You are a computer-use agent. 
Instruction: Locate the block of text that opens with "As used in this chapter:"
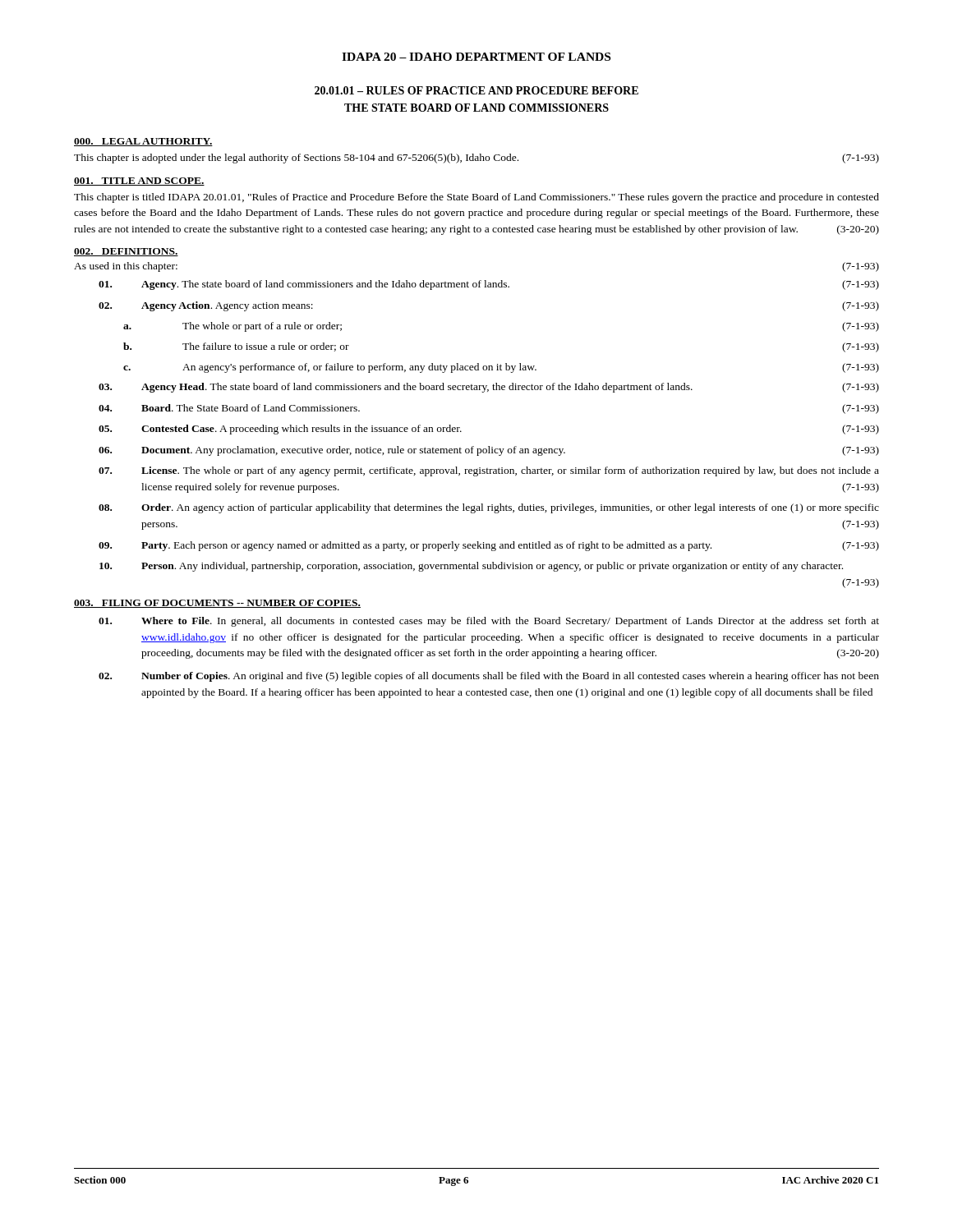[129, 267]
